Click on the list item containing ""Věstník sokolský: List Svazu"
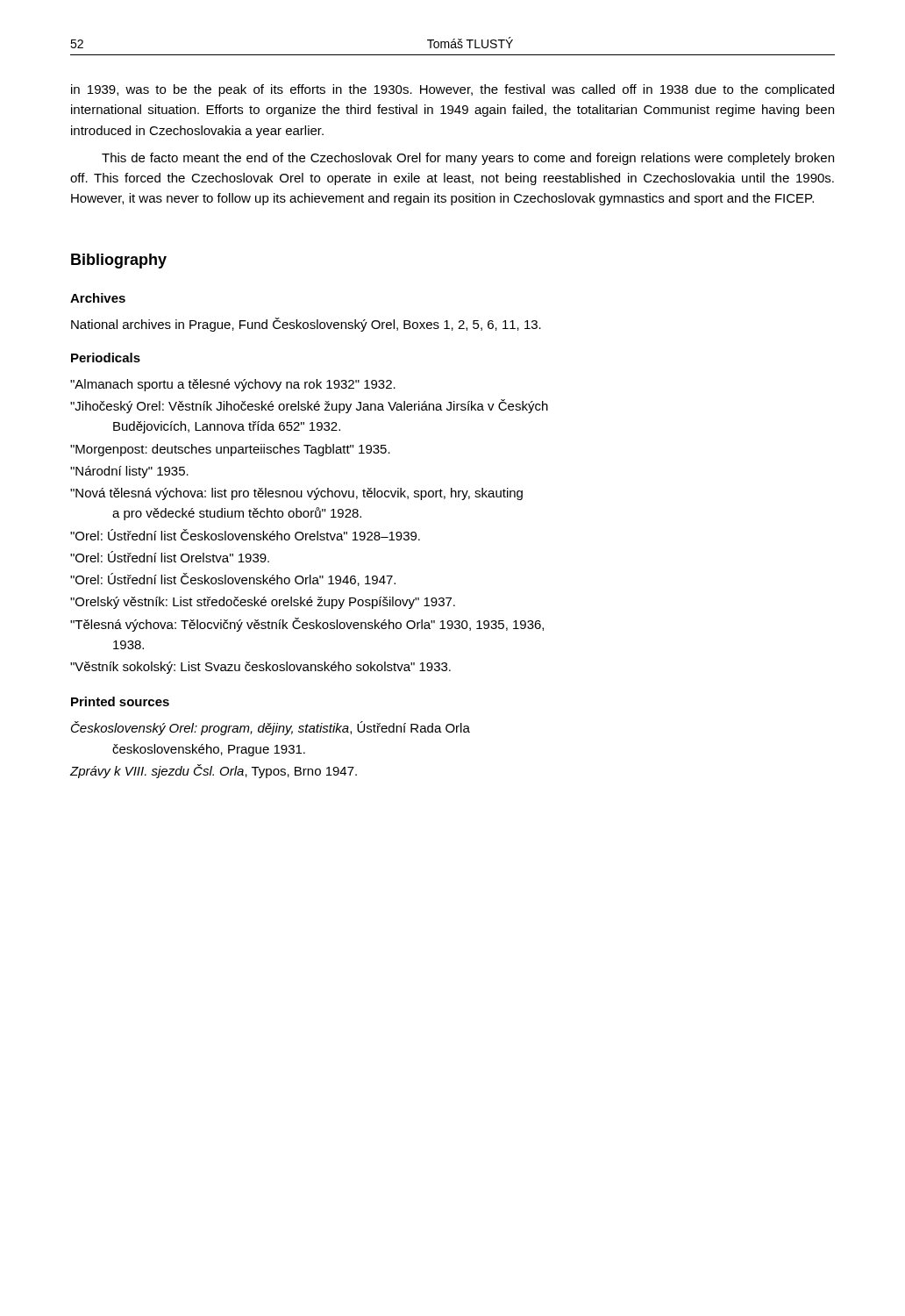The height and width of the screenshot is (1316, 905). [x=261, y=666]
